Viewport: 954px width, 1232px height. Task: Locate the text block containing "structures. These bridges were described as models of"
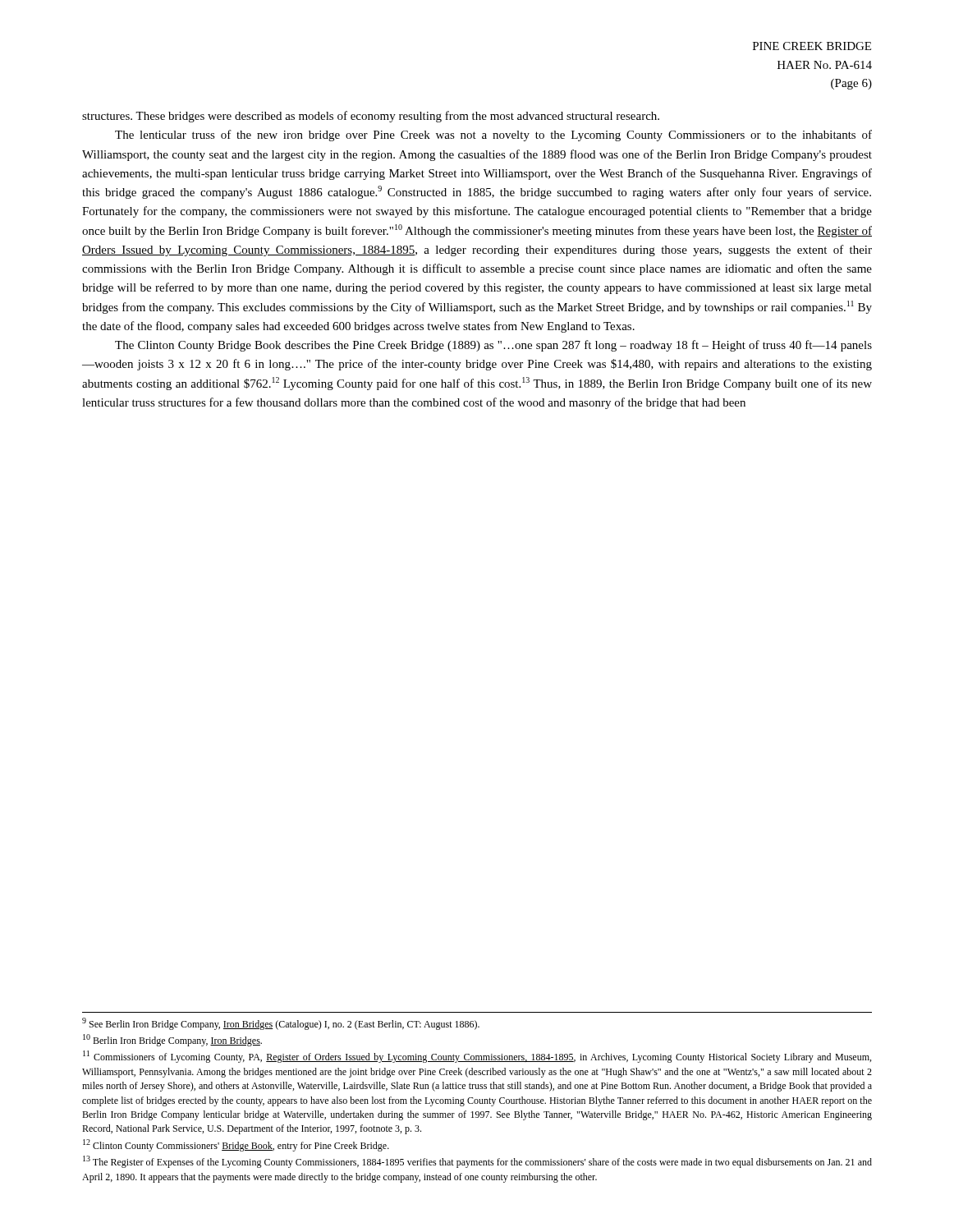(371, 116)
